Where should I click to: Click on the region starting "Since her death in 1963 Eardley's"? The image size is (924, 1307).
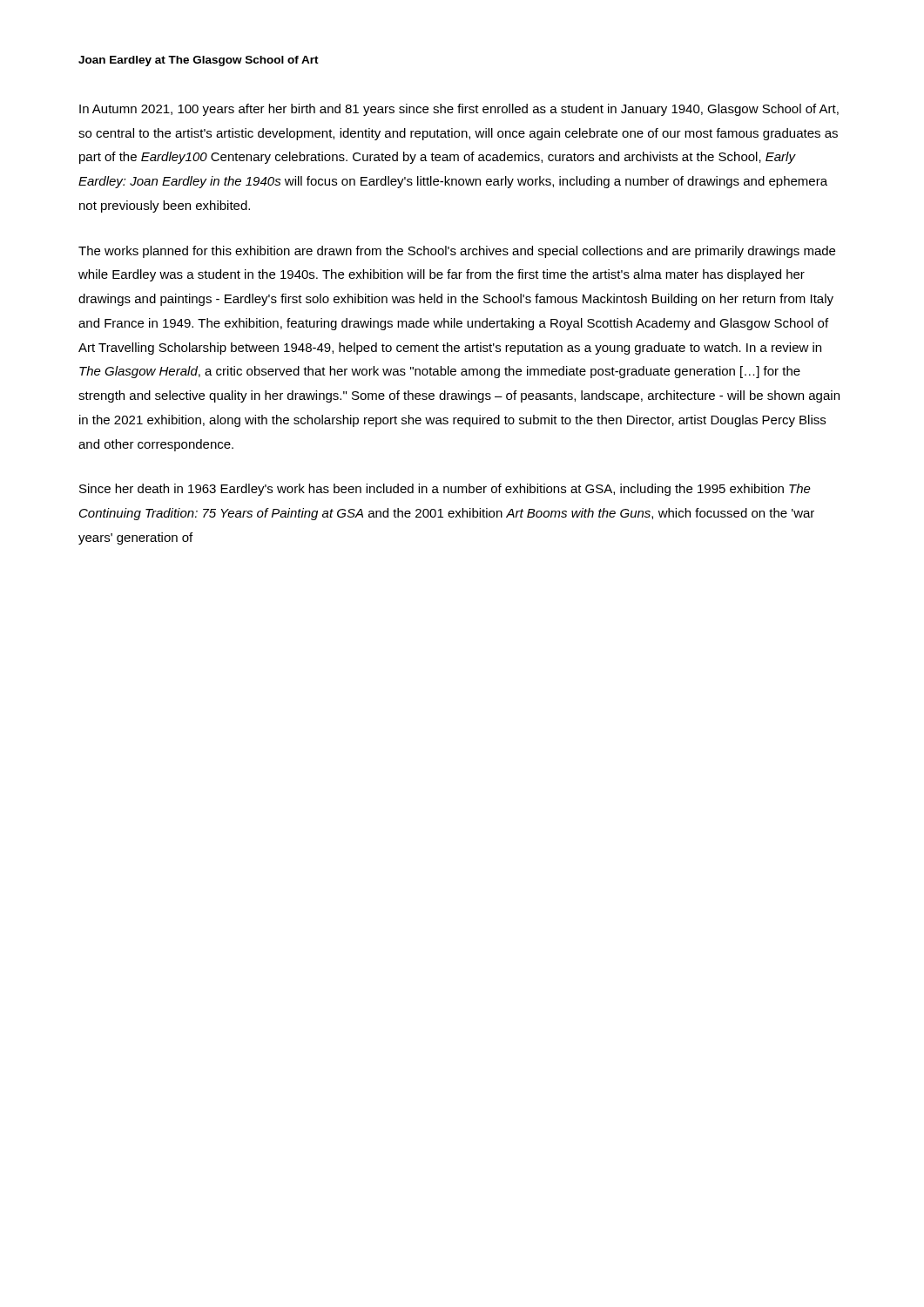point(462,513)
